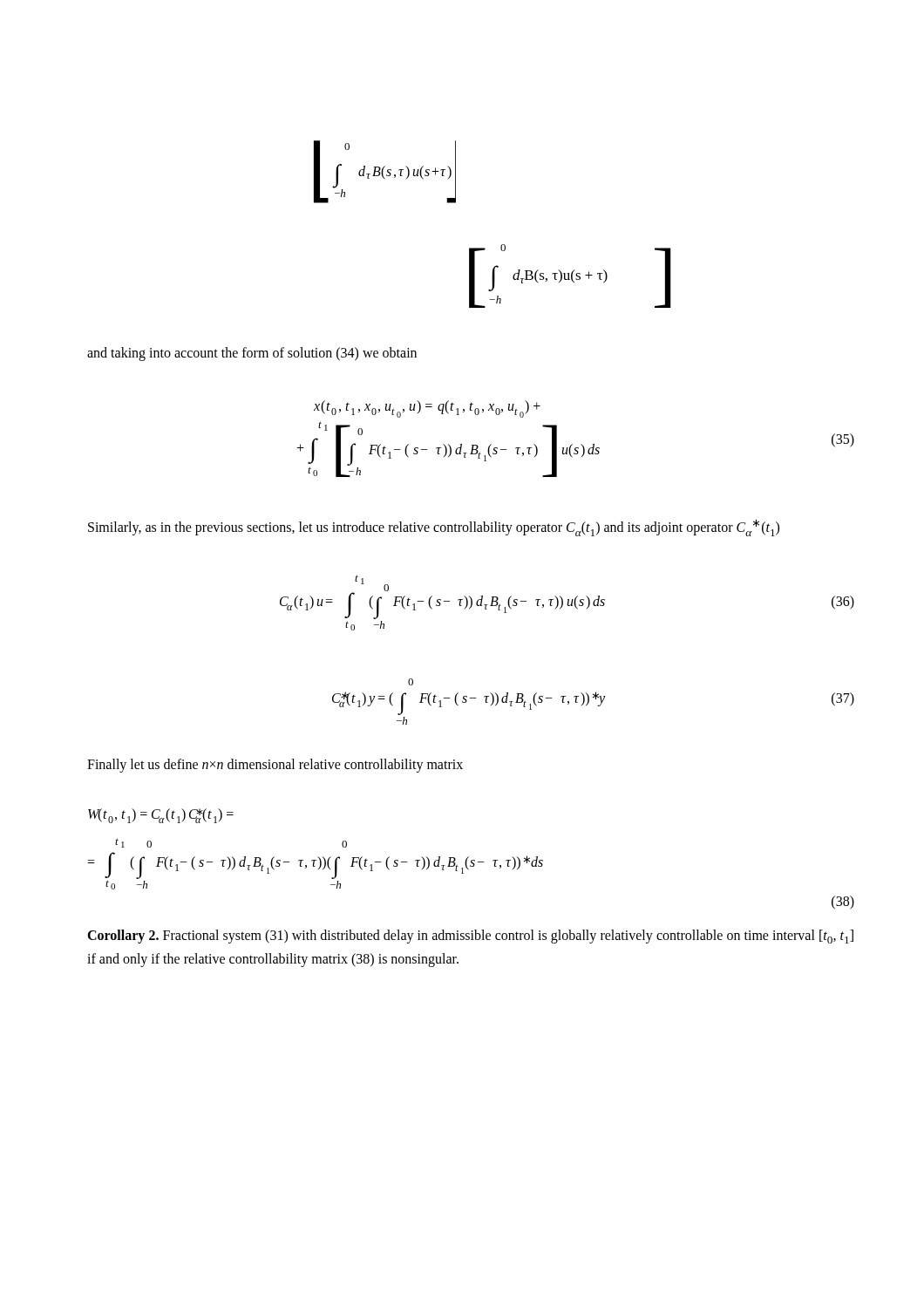The height and width of the screenshot is (1308, 924).
Task: Find the block starting "and taking into"
Action: (252, 353)
